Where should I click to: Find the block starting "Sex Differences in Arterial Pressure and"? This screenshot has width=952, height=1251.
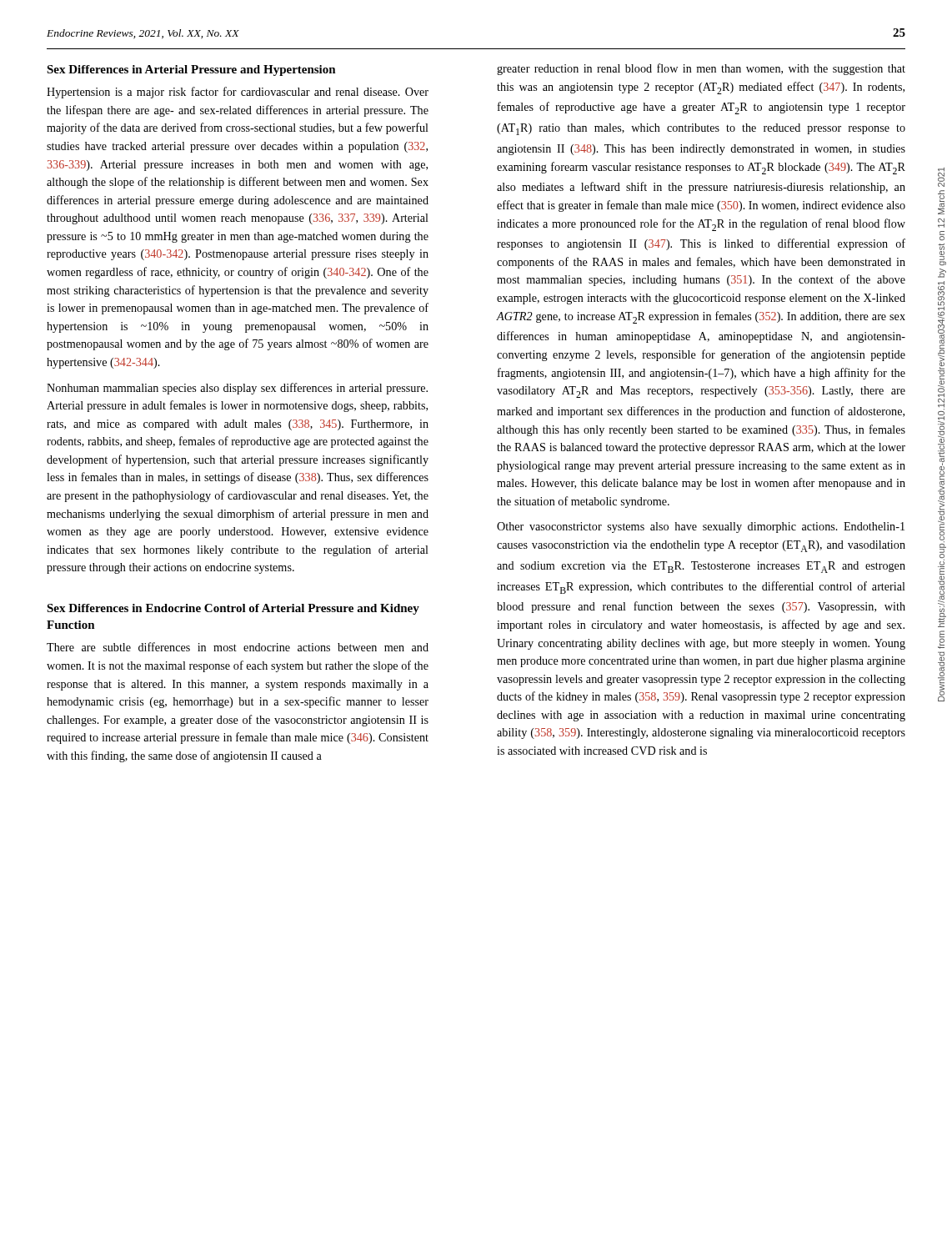pos(238,69)
